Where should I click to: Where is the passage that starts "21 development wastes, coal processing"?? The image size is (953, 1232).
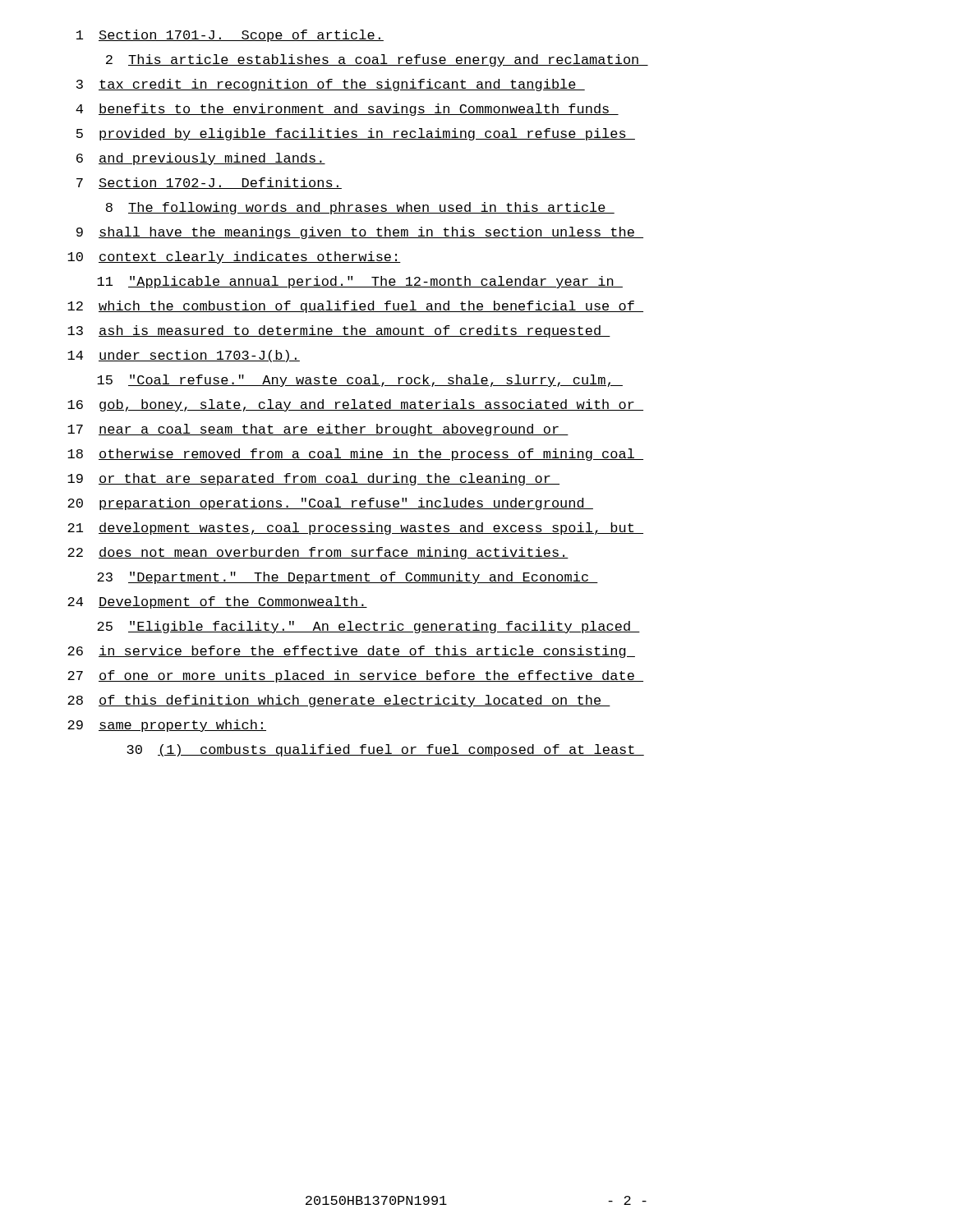(346, 529)
